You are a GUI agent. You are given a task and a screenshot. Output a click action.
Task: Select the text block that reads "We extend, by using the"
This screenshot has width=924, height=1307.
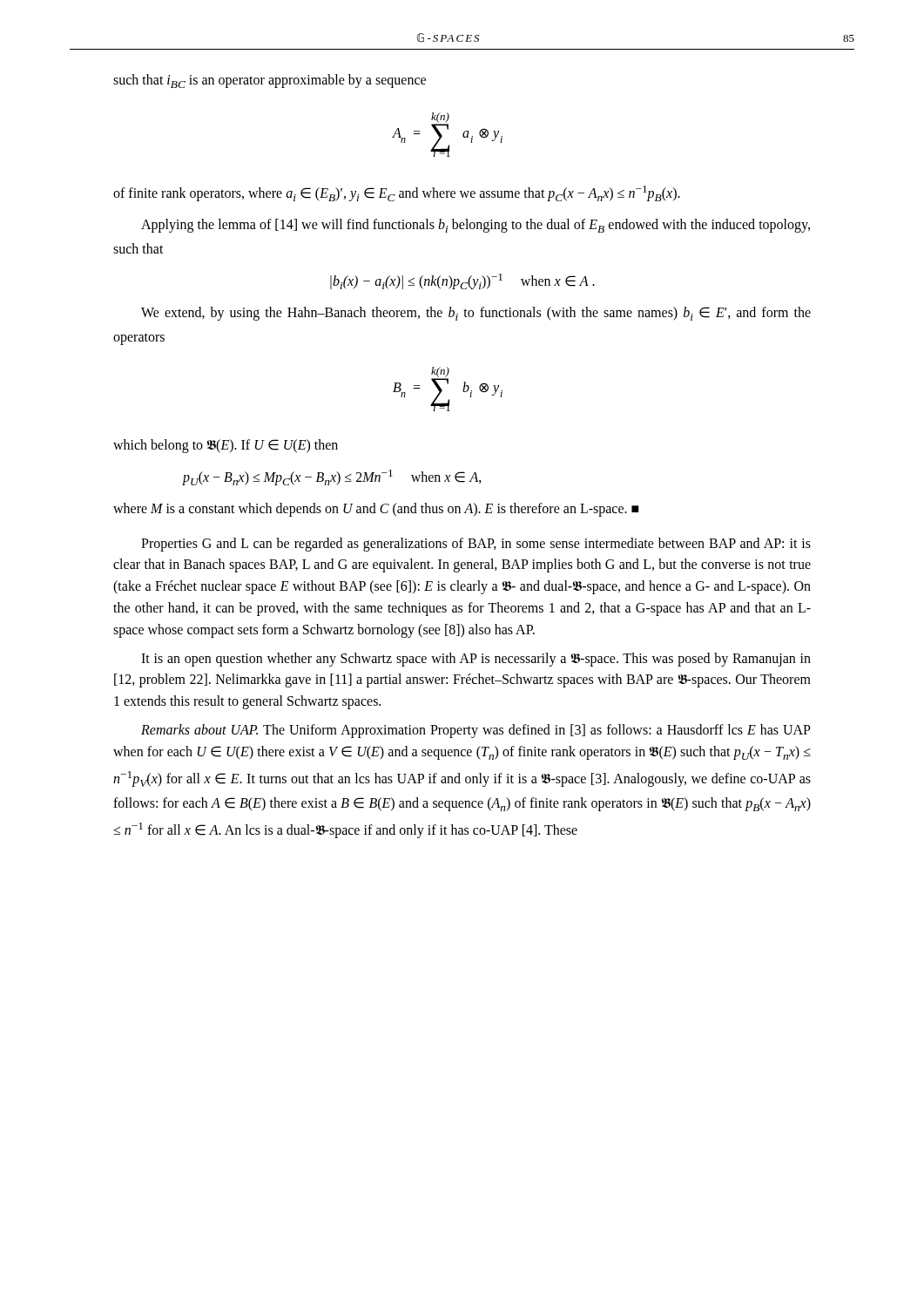[462, 326]
